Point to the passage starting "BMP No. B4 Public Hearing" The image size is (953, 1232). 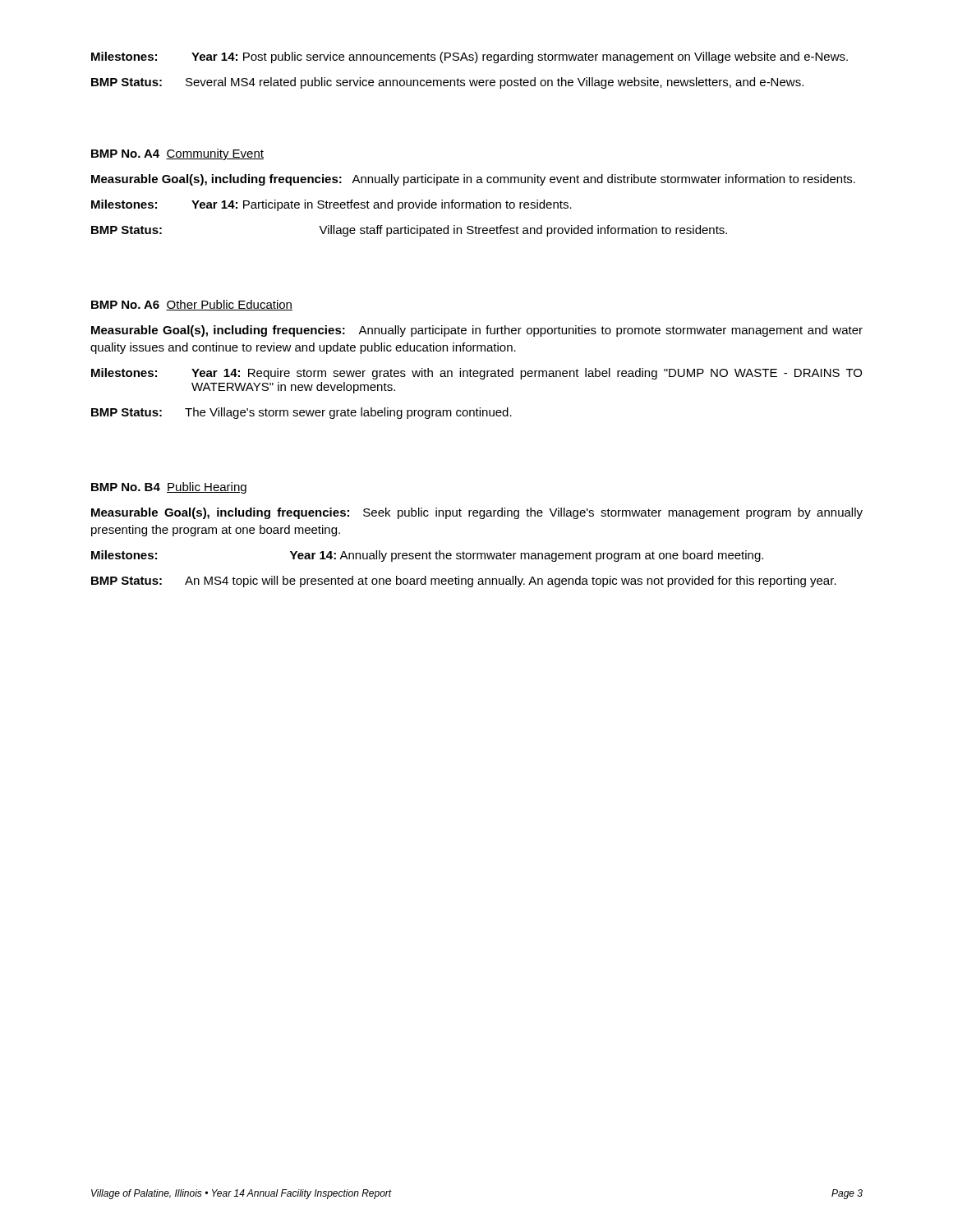point(169,487)
